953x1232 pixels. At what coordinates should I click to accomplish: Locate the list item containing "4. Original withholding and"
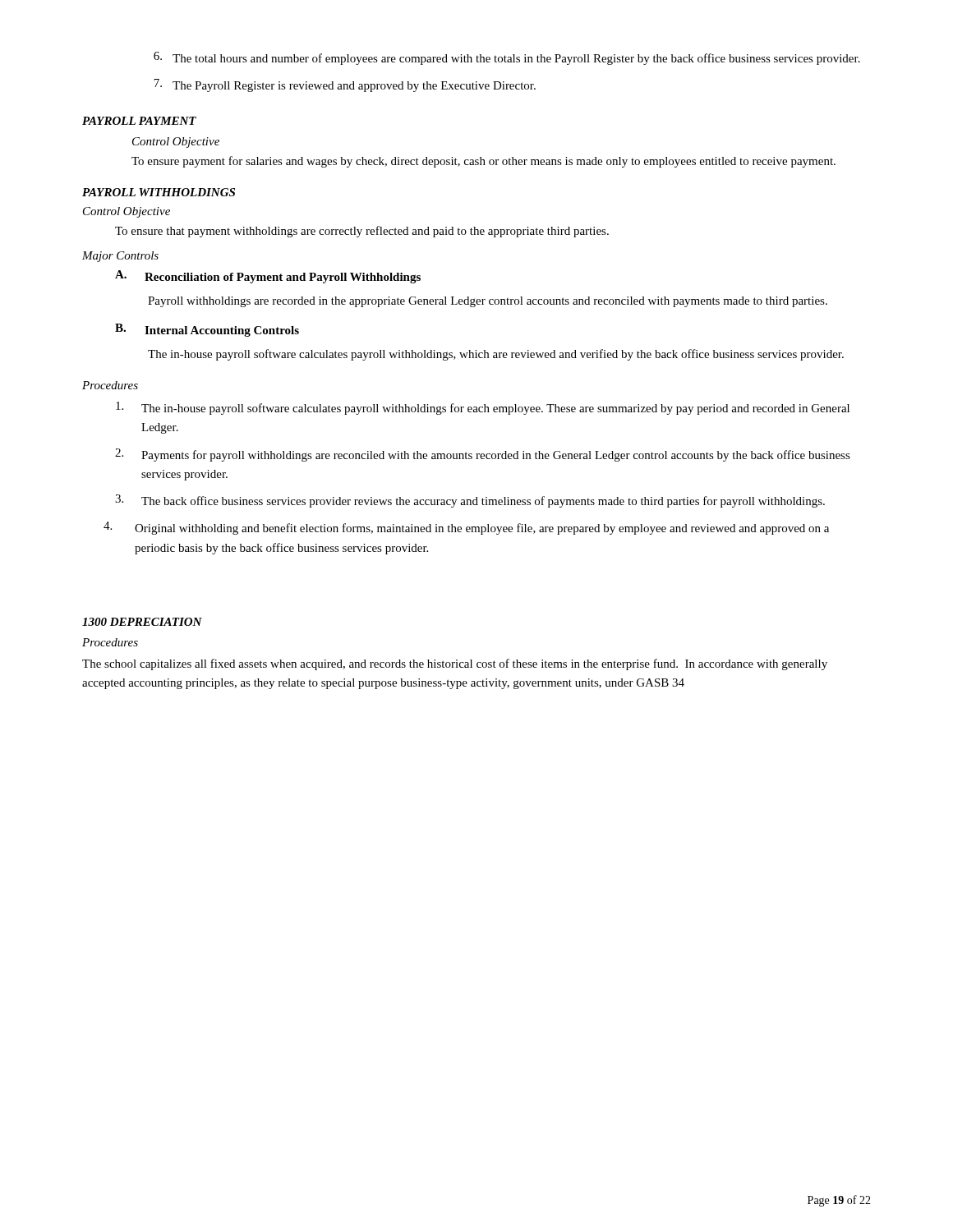487,538
